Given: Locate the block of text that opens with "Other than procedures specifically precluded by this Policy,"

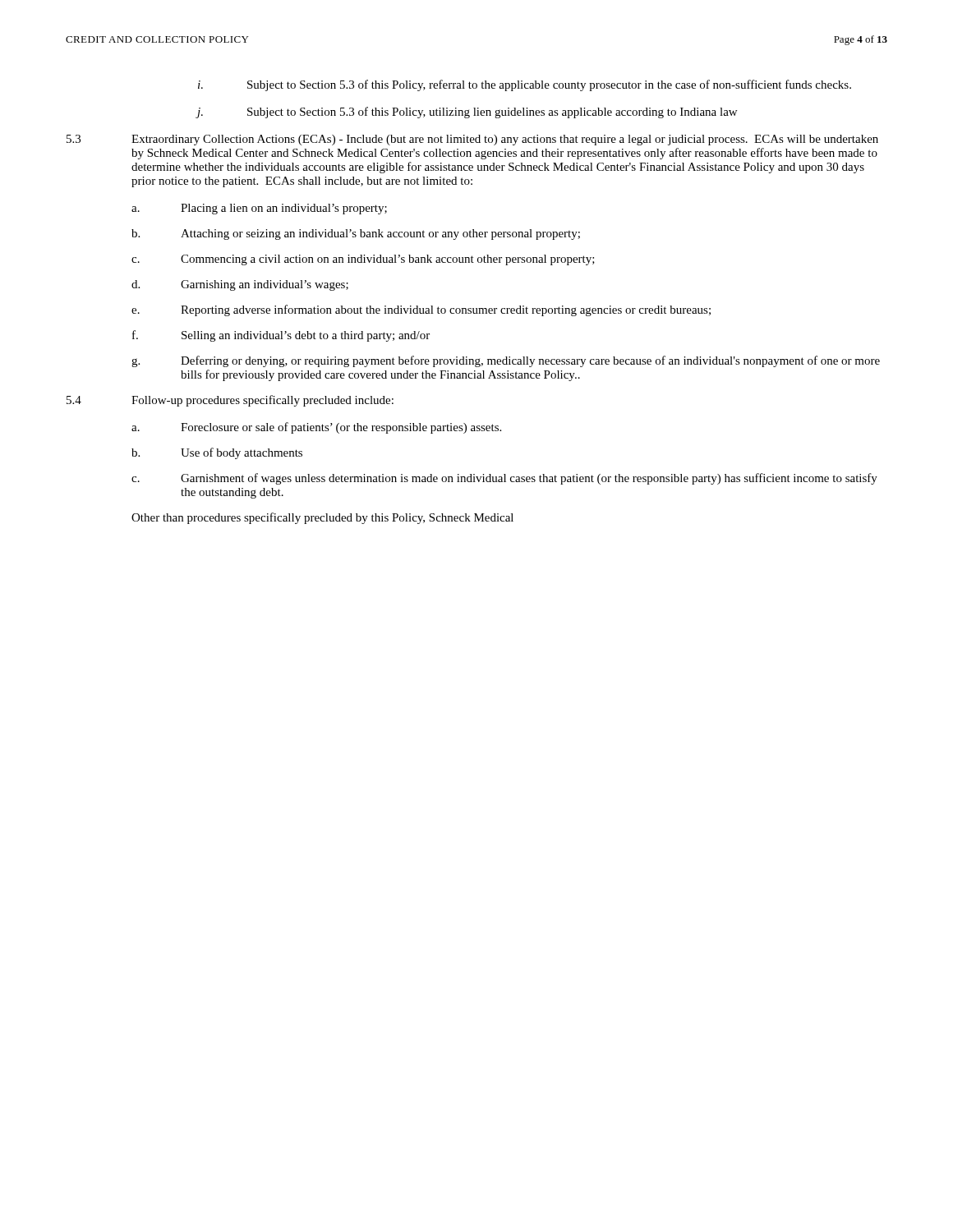Looking at the screenshot, I should pos(323,517).
